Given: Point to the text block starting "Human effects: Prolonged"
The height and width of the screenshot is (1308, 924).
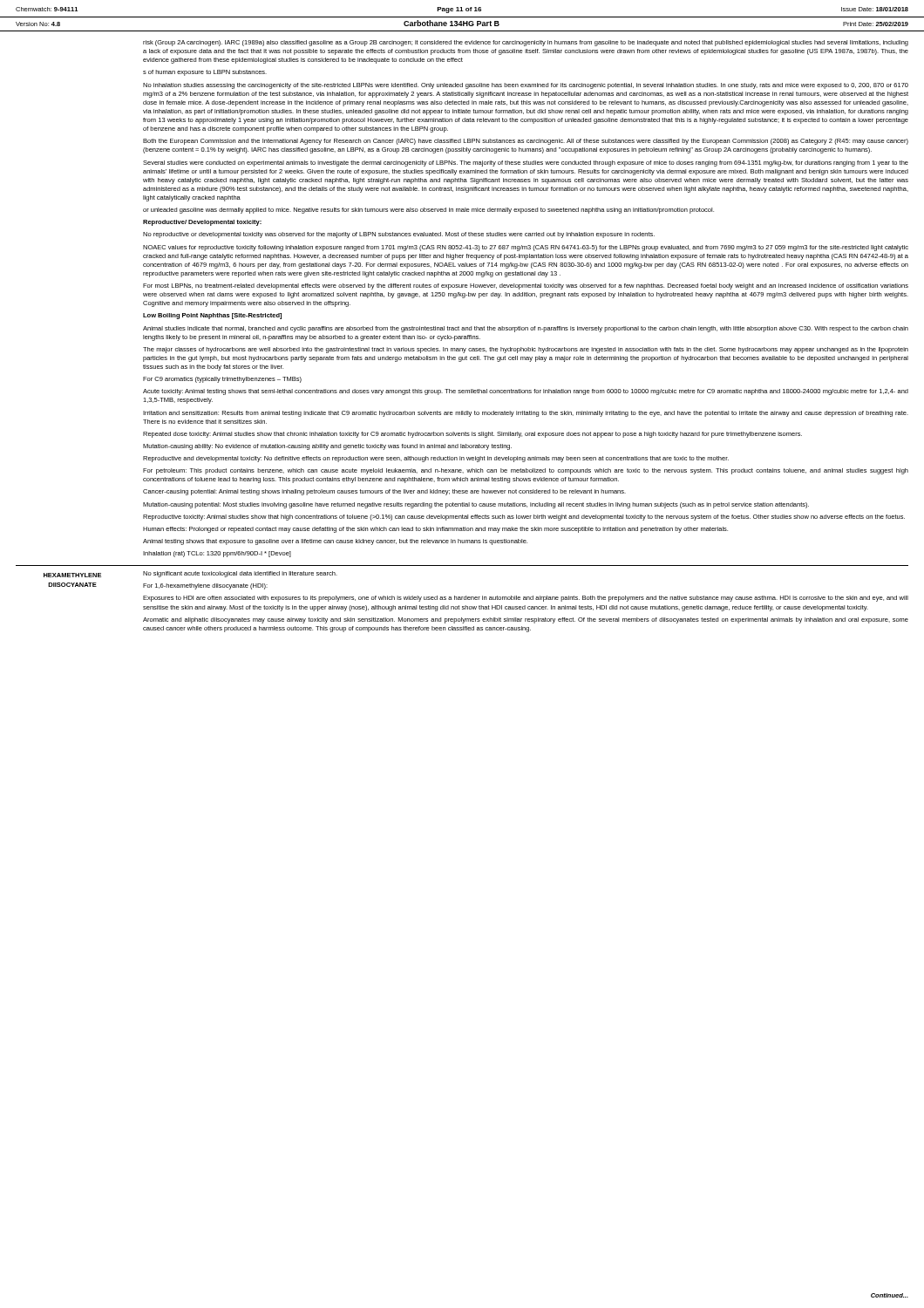Looking at the screenshot, I should click(x=526, y=529).
